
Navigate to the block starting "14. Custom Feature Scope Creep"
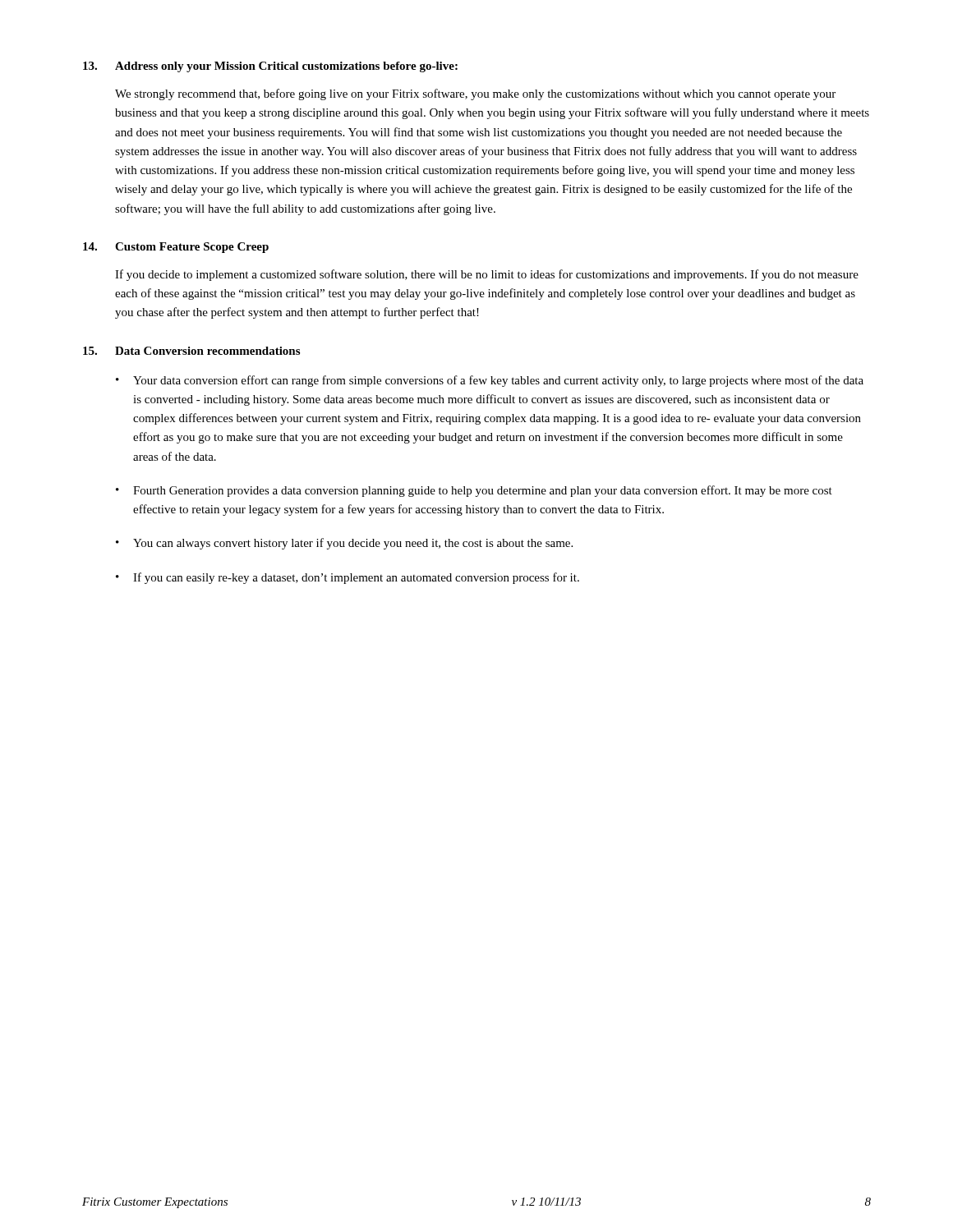(x=176, y=247)
